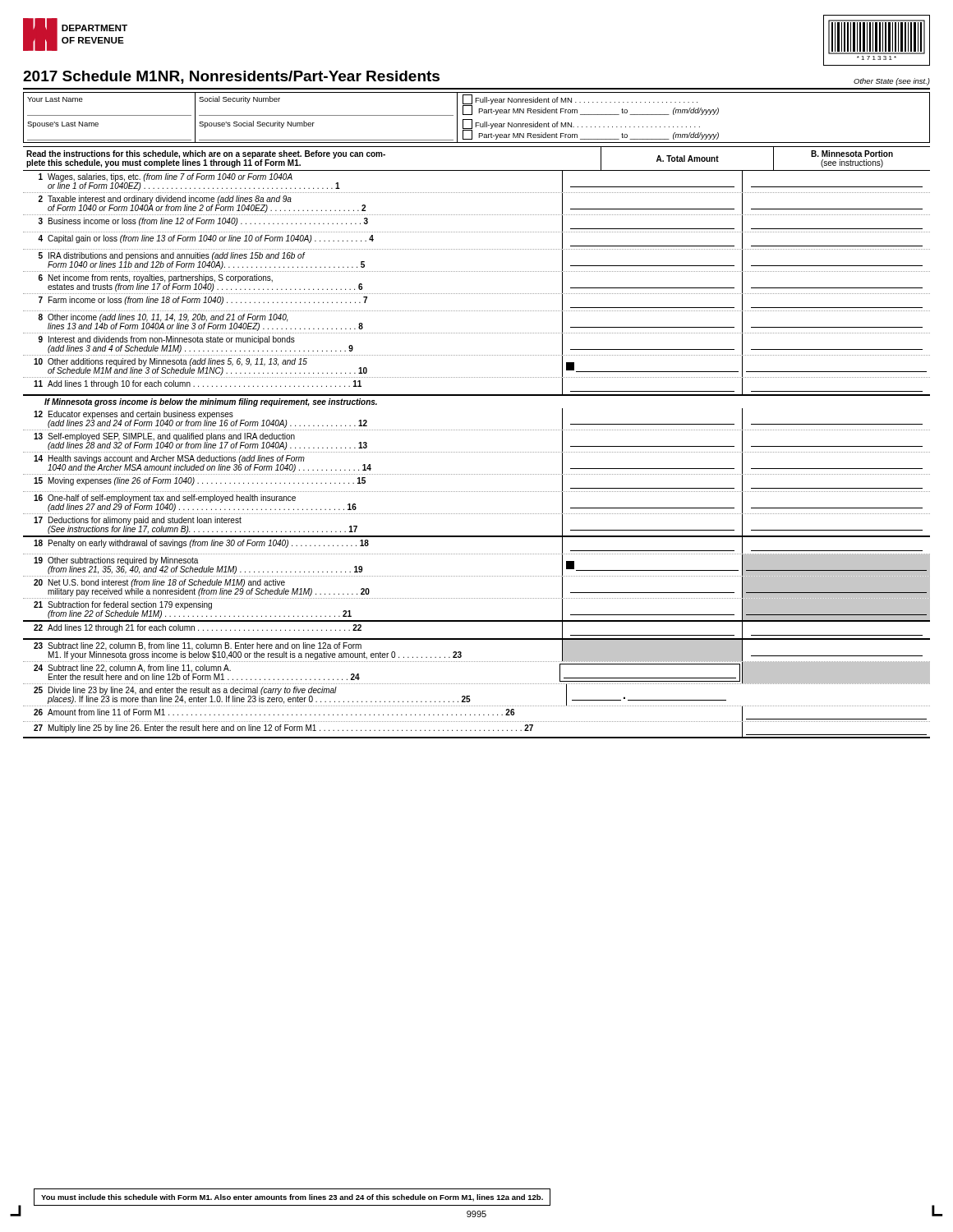The image size is (953, 1232).
Task: Click on the passage starting "26 Amount from line 11 of Form M1"
Action: click(476, 714)
